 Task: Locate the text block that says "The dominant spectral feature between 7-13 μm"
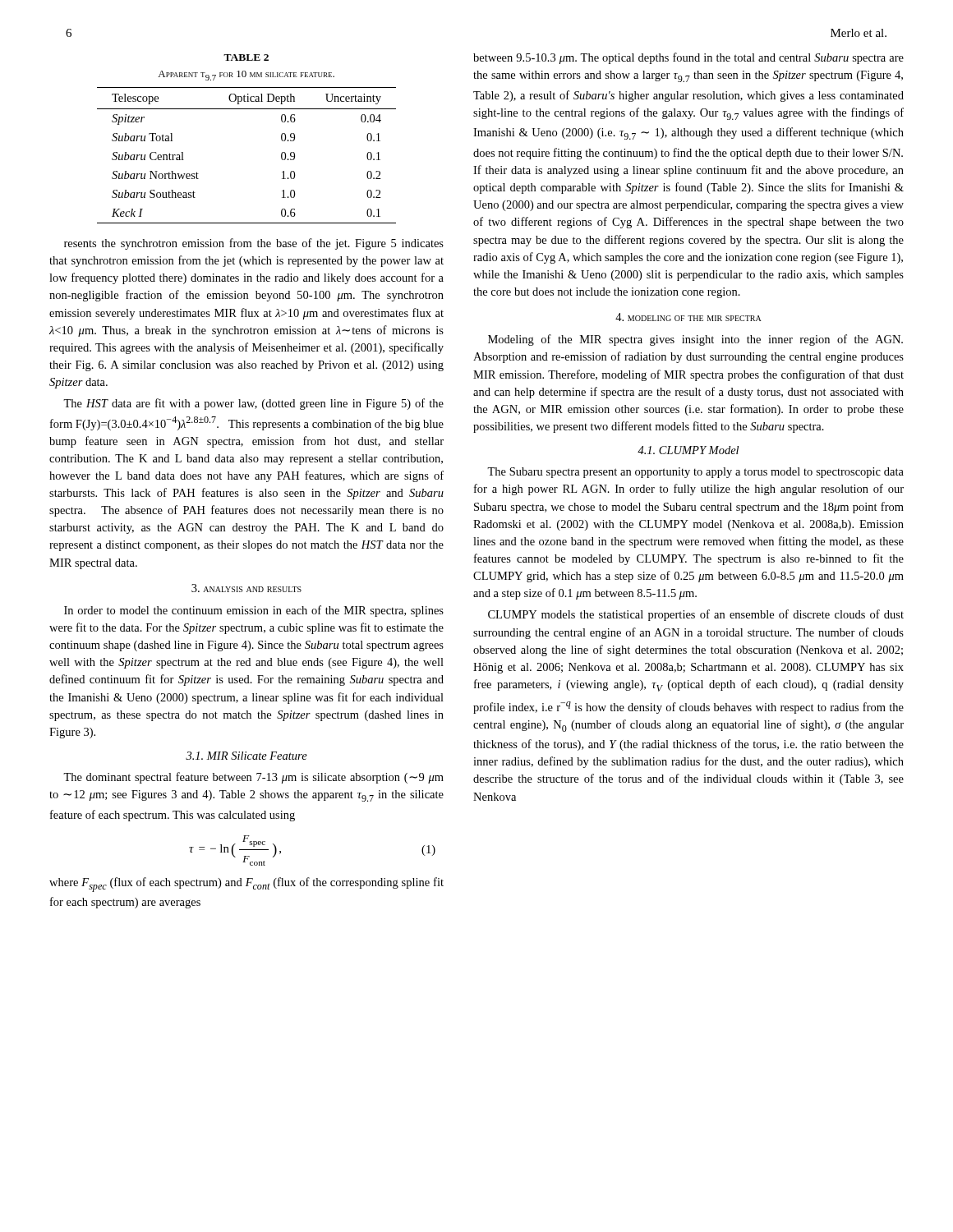(x=246, y=796)
